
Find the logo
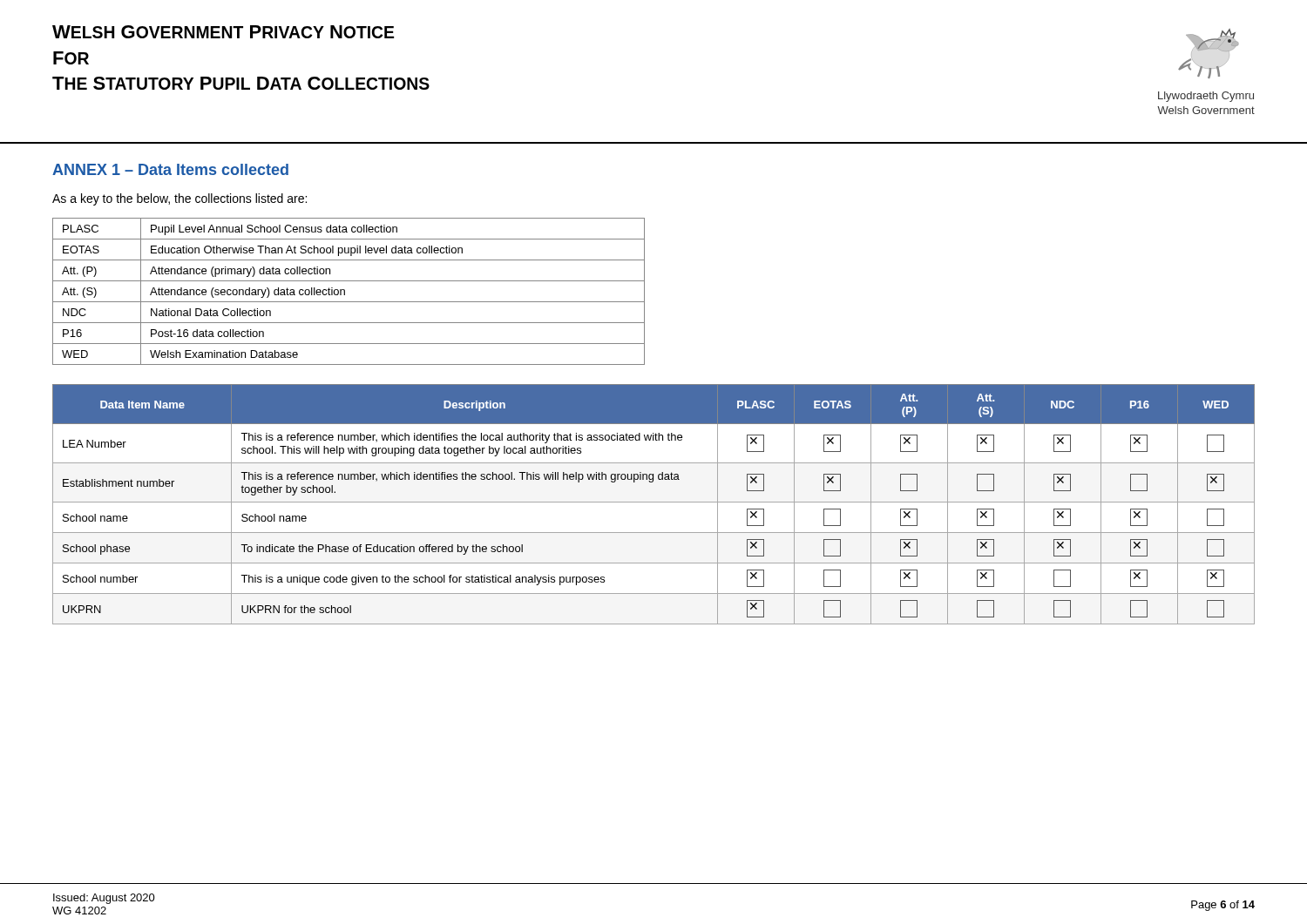click(x=1206, y=67)
